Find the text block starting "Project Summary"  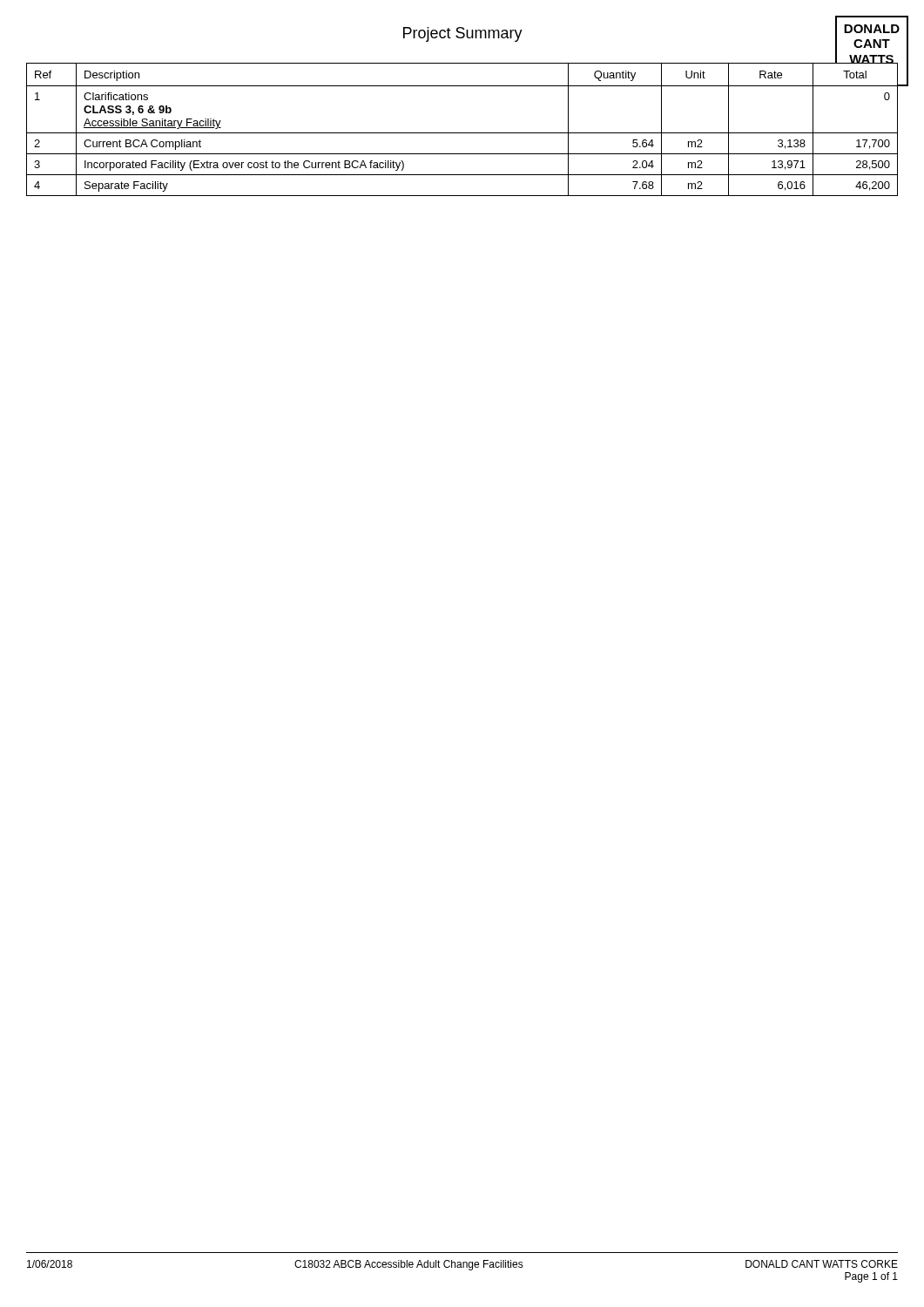462,33
